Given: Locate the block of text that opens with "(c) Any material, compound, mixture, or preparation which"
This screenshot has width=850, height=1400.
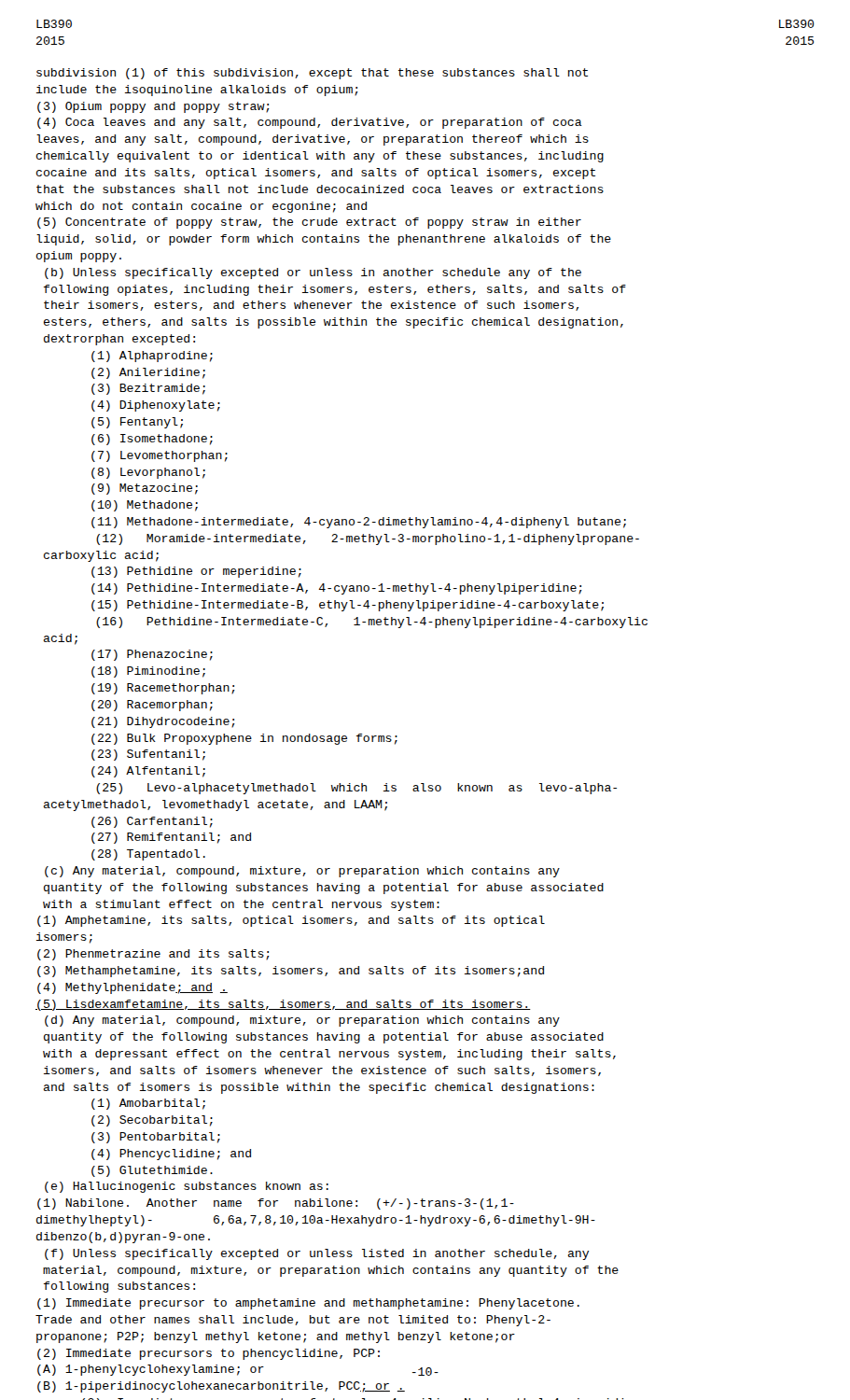Looking at the screenshot, I should click(425, 980).
